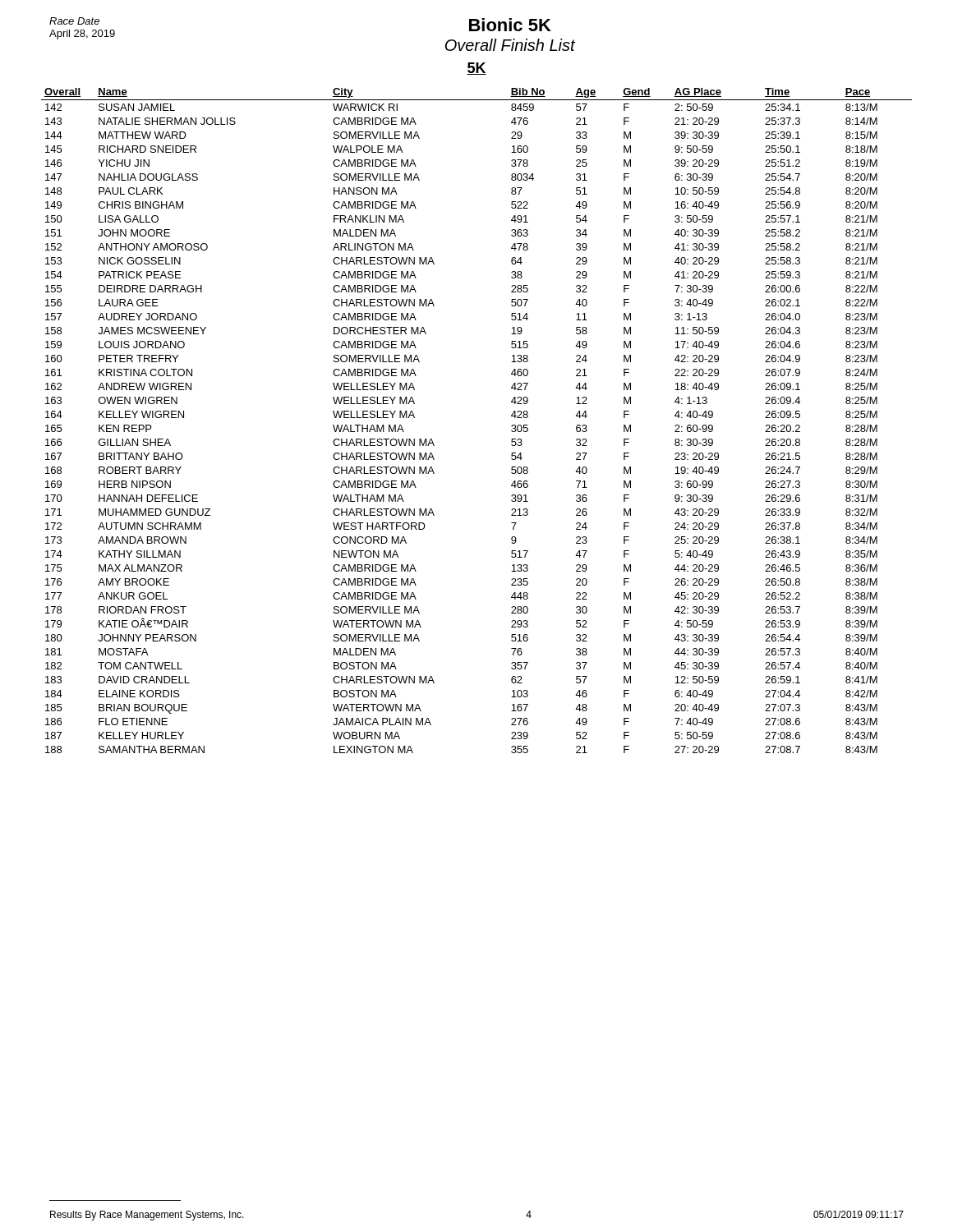Find the section header
953x1232 pixels.
476,68
